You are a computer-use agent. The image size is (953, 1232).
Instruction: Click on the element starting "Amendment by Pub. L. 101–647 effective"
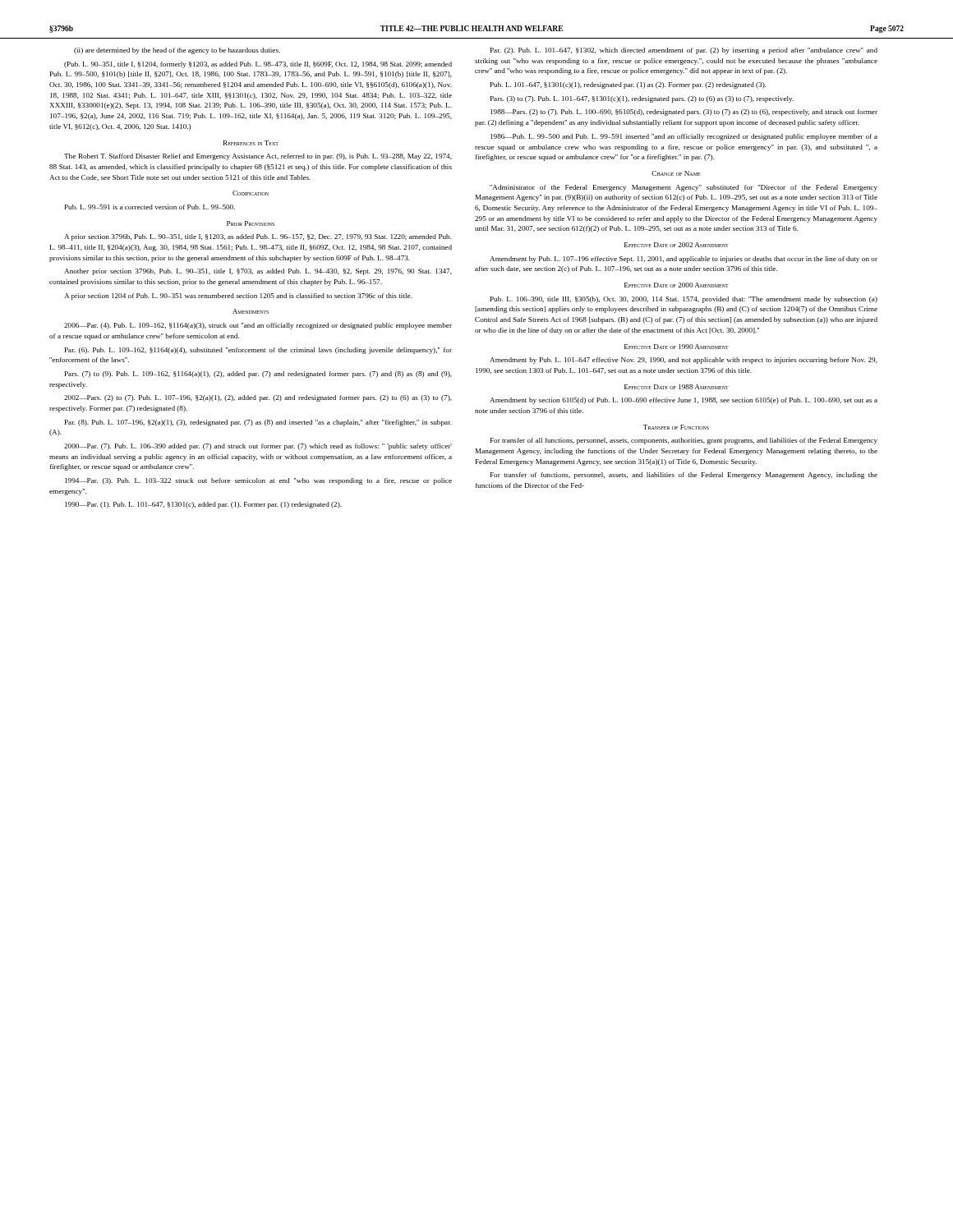(676, 365)
